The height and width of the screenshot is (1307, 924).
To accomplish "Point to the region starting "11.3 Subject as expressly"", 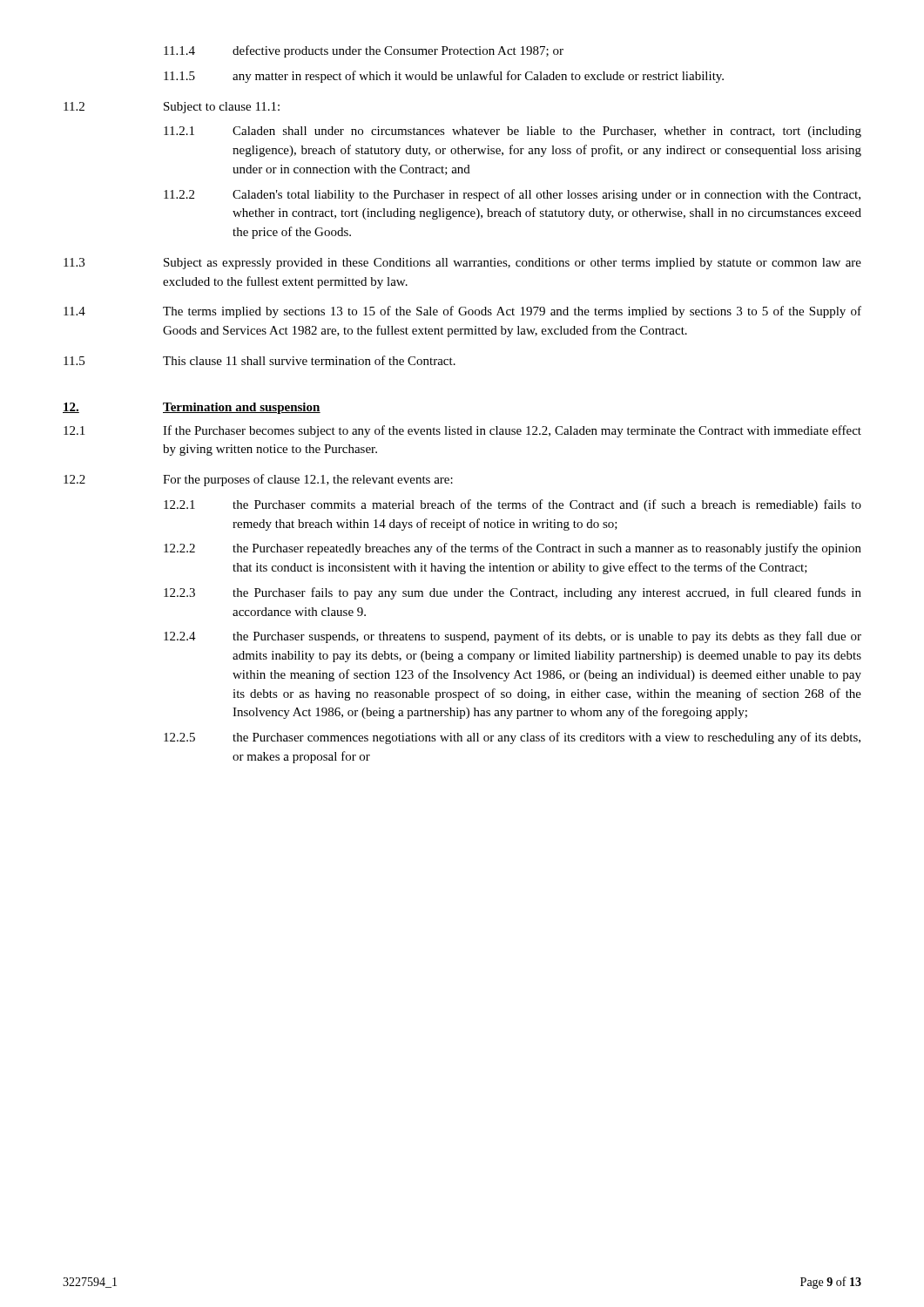I will (462, 272).
